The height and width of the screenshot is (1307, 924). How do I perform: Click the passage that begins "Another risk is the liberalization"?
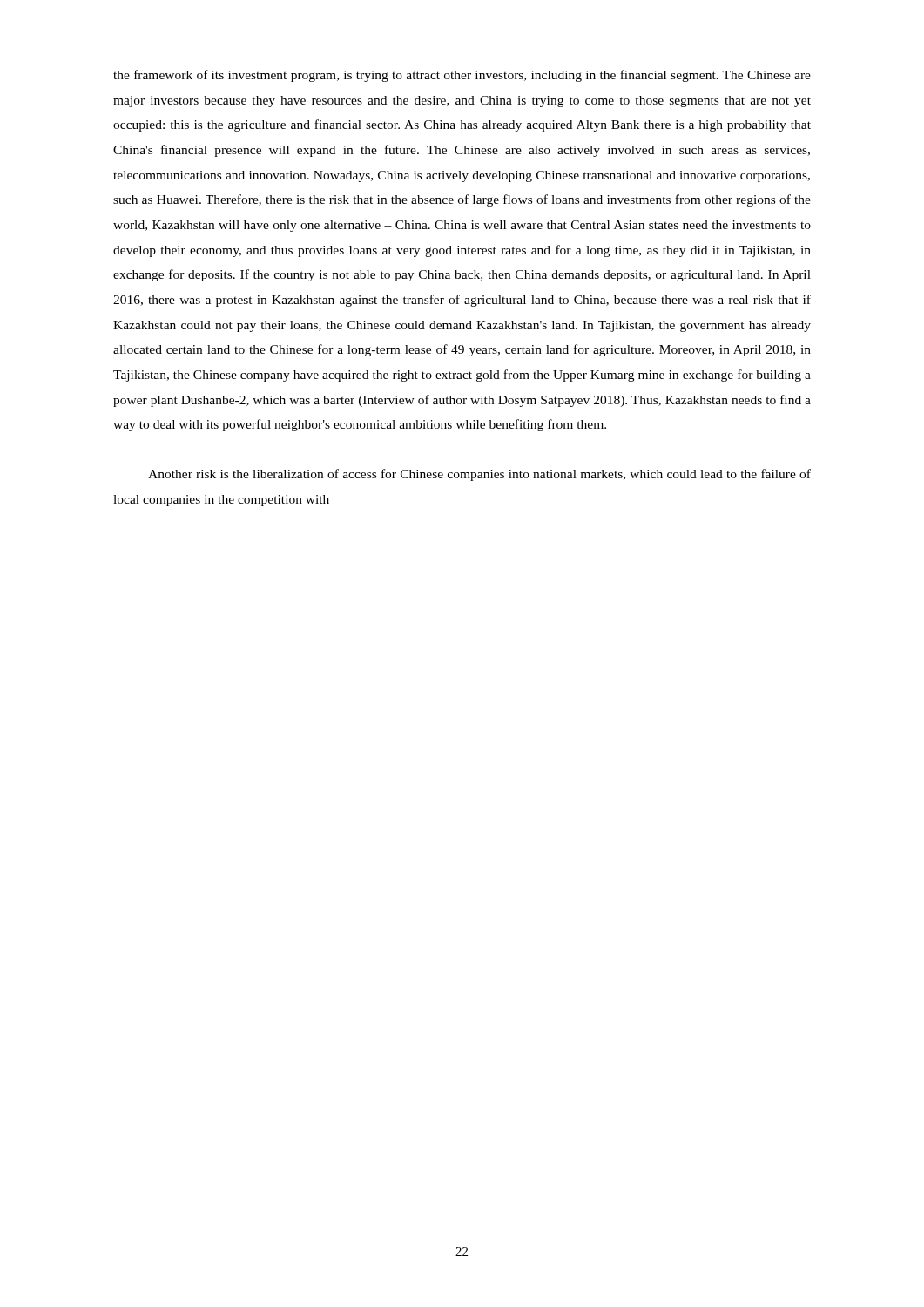(462, 486)
